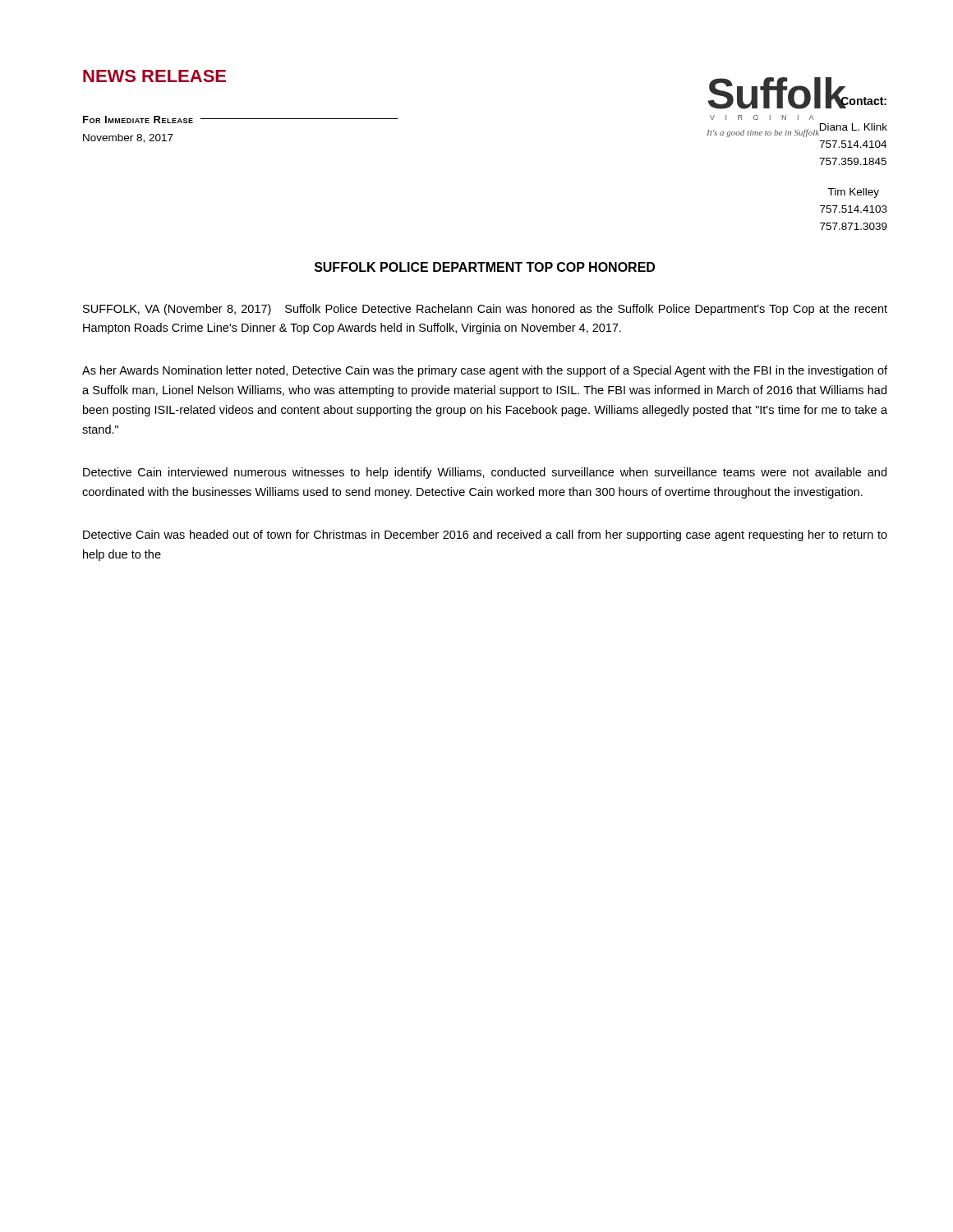Screen dimensions: 1232x953
Task: Find the block on this page that starts "As her Awards Nomination letter noted, Detective"
Action: (485, 400)
